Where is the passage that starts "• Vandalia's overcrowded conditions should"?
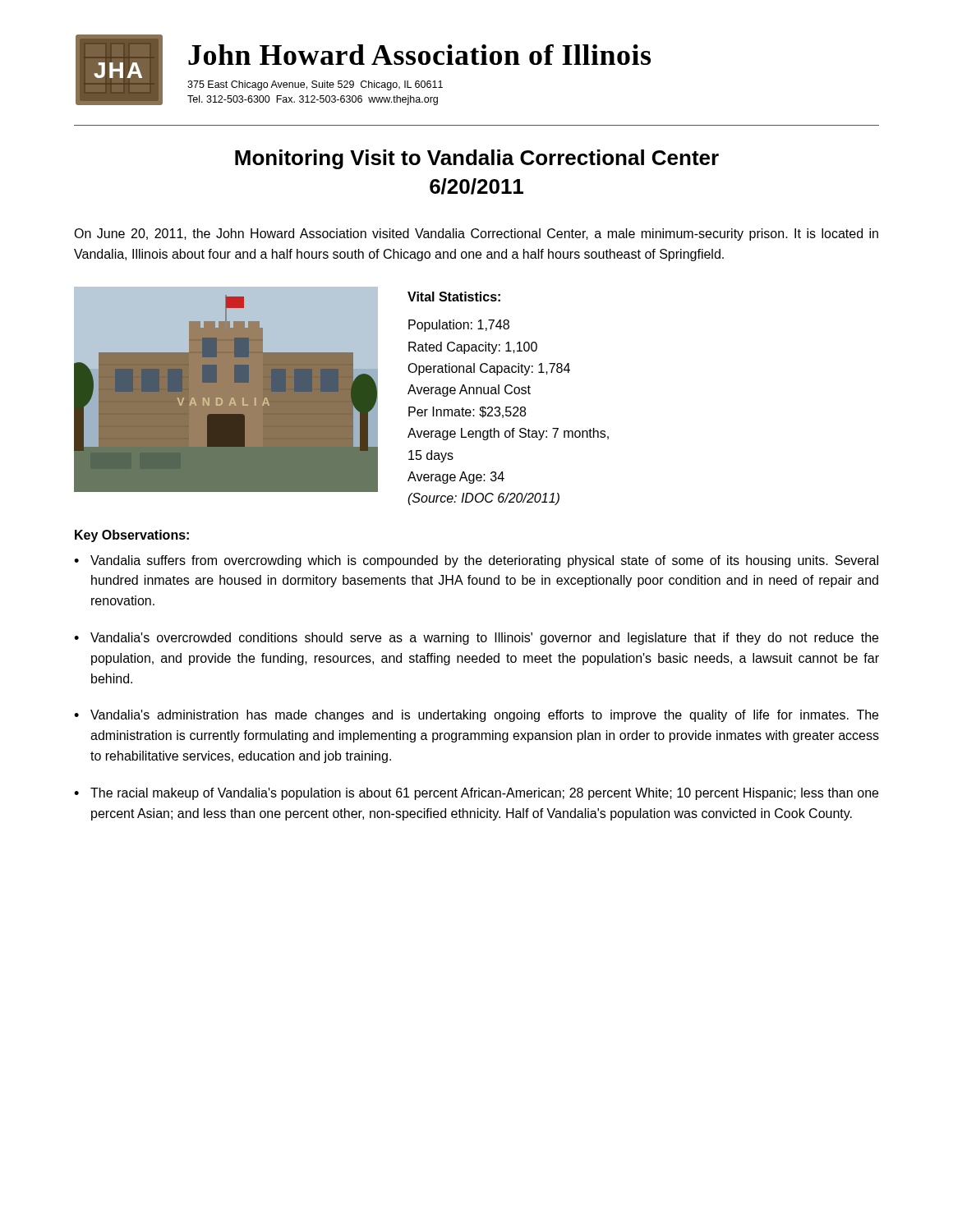Image resolution: width=953 pixels, height=1232 pixels. click(x=476, y=659)
